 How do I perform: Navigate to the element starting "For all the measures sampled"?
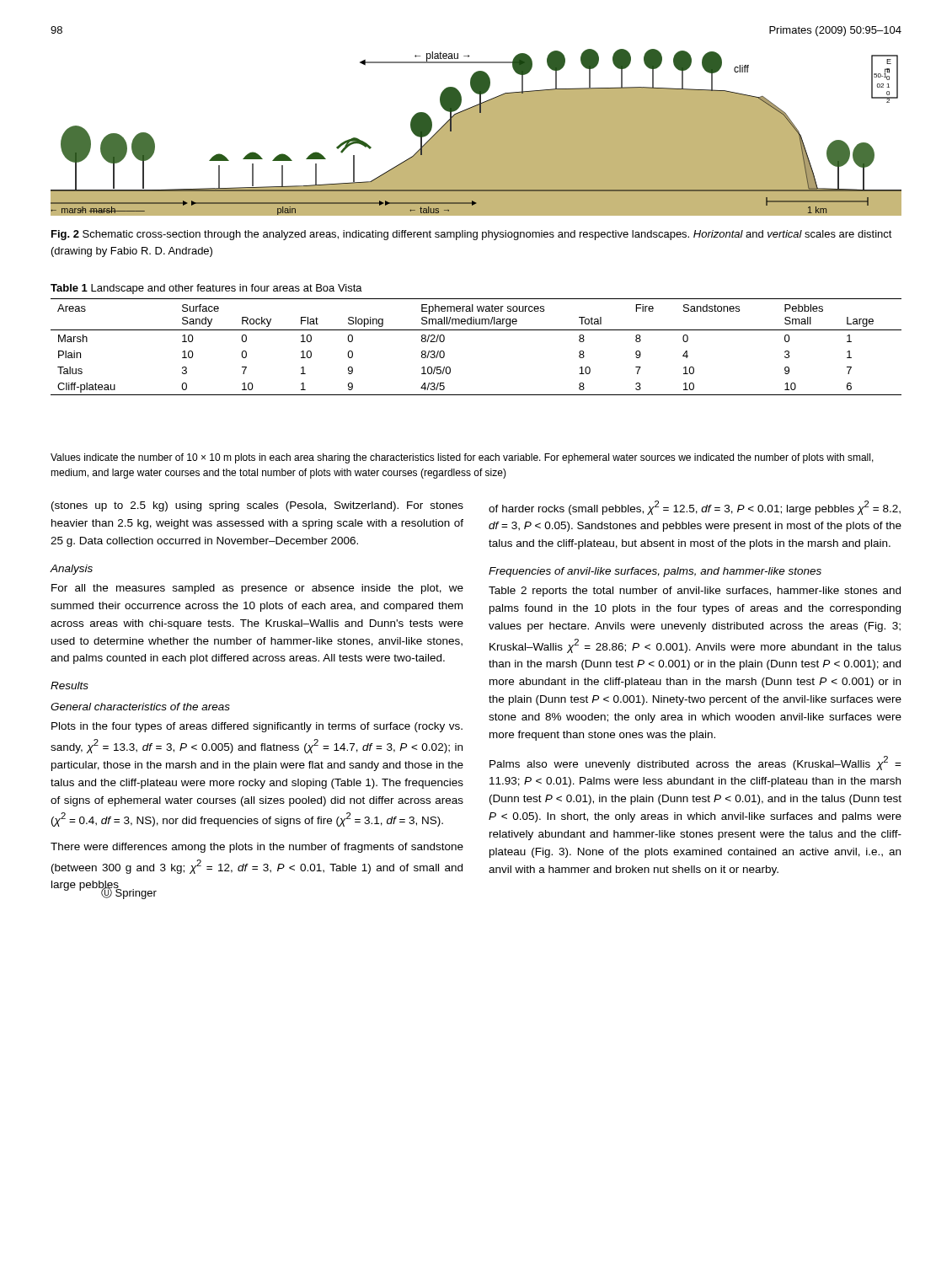pos(257,623)
